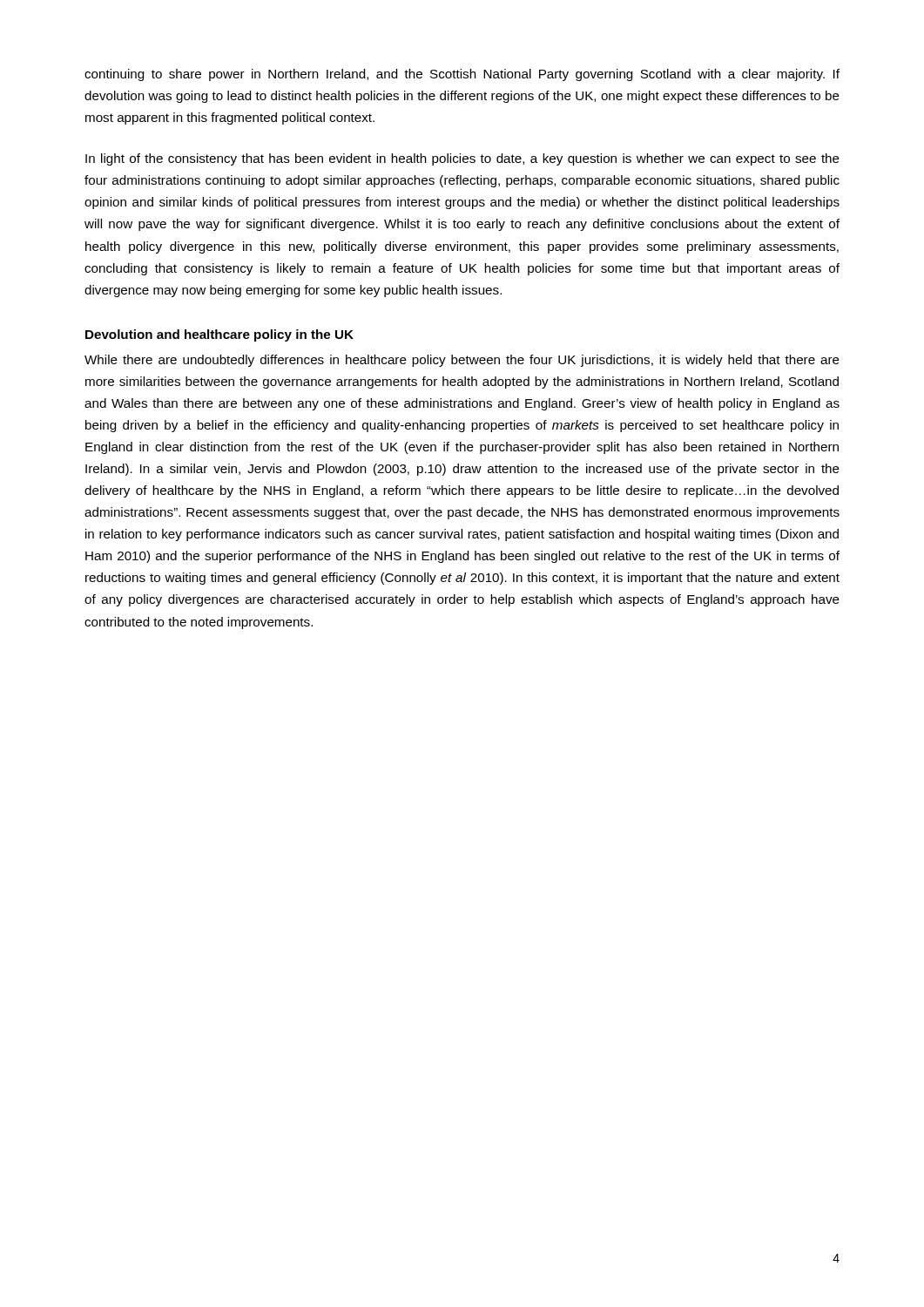Locate the block of text that opens with "continuing to share"
This screenshot has height=1307, width=924.
[462, 96]
